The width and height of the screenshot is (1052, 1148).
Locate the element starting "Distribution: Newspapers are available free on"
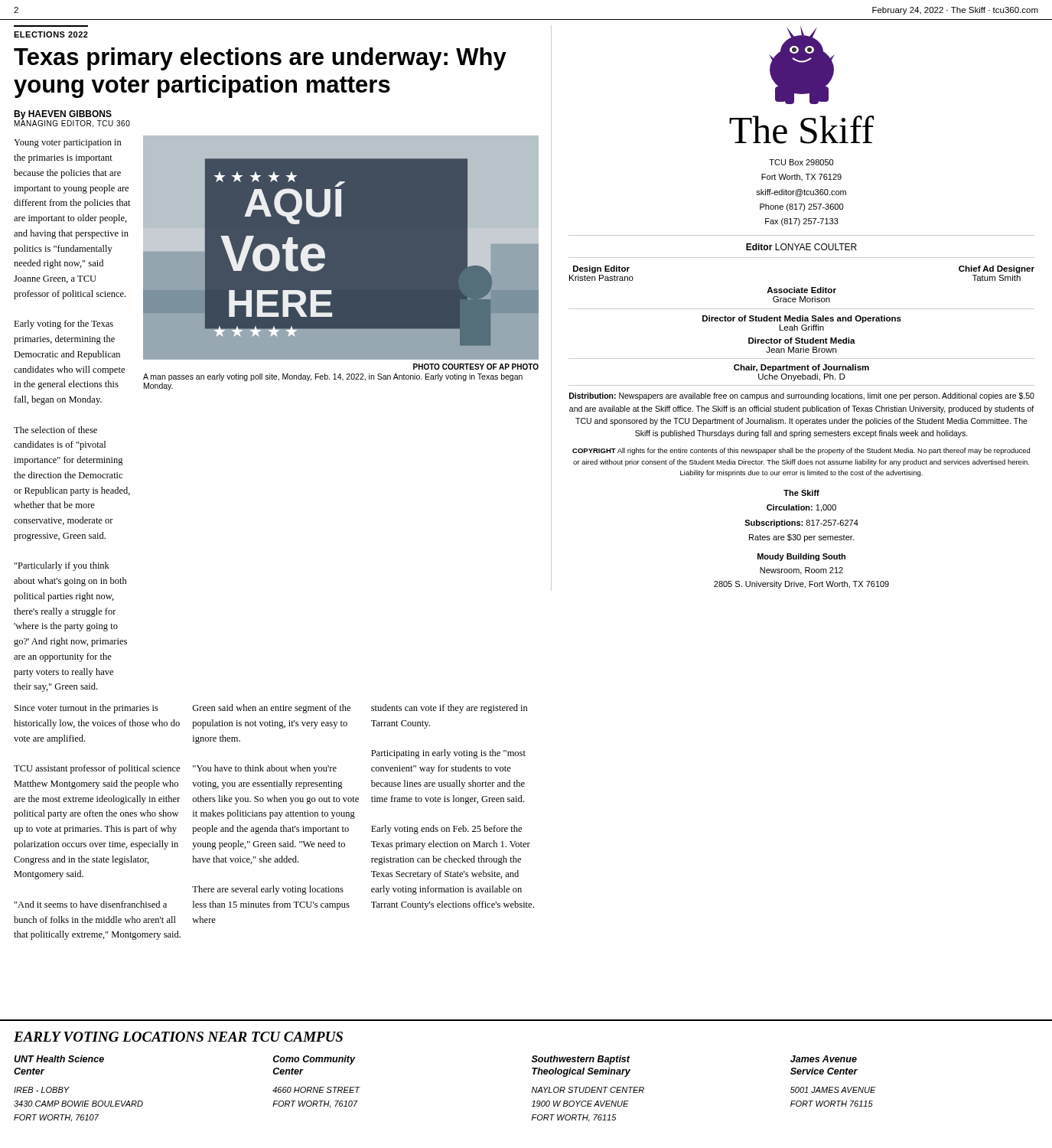click(x=801, y=415)
